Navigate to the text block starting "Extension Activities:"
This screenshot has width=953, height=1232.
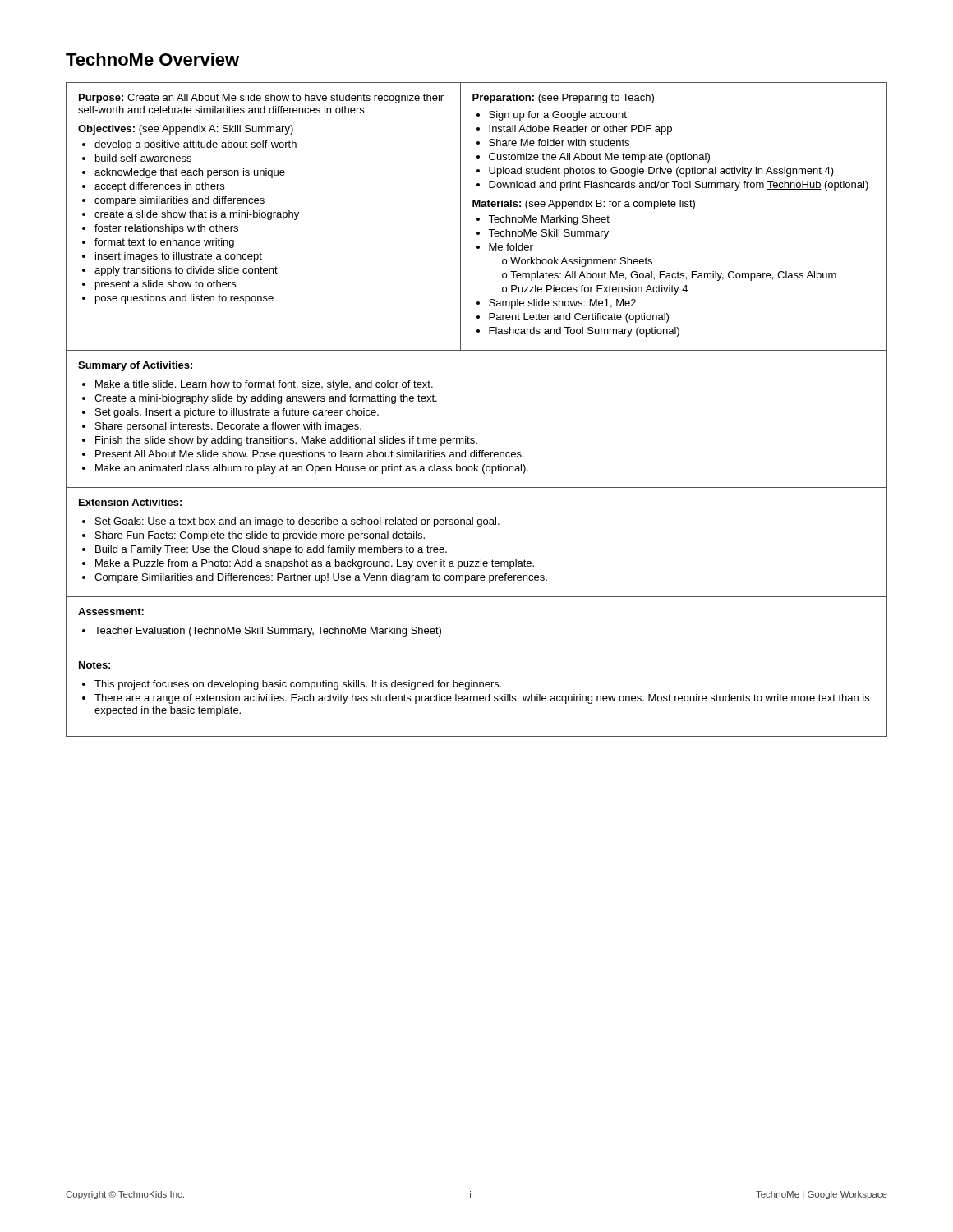point(130,502)
